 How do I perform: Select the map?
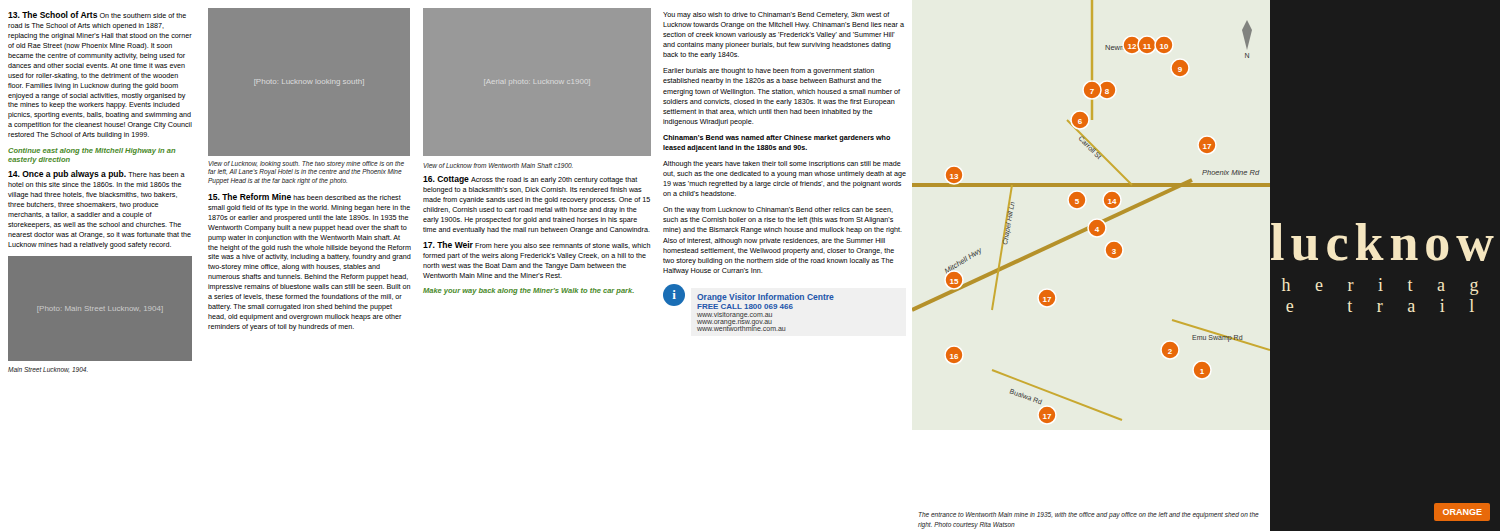pos(1091,215)
